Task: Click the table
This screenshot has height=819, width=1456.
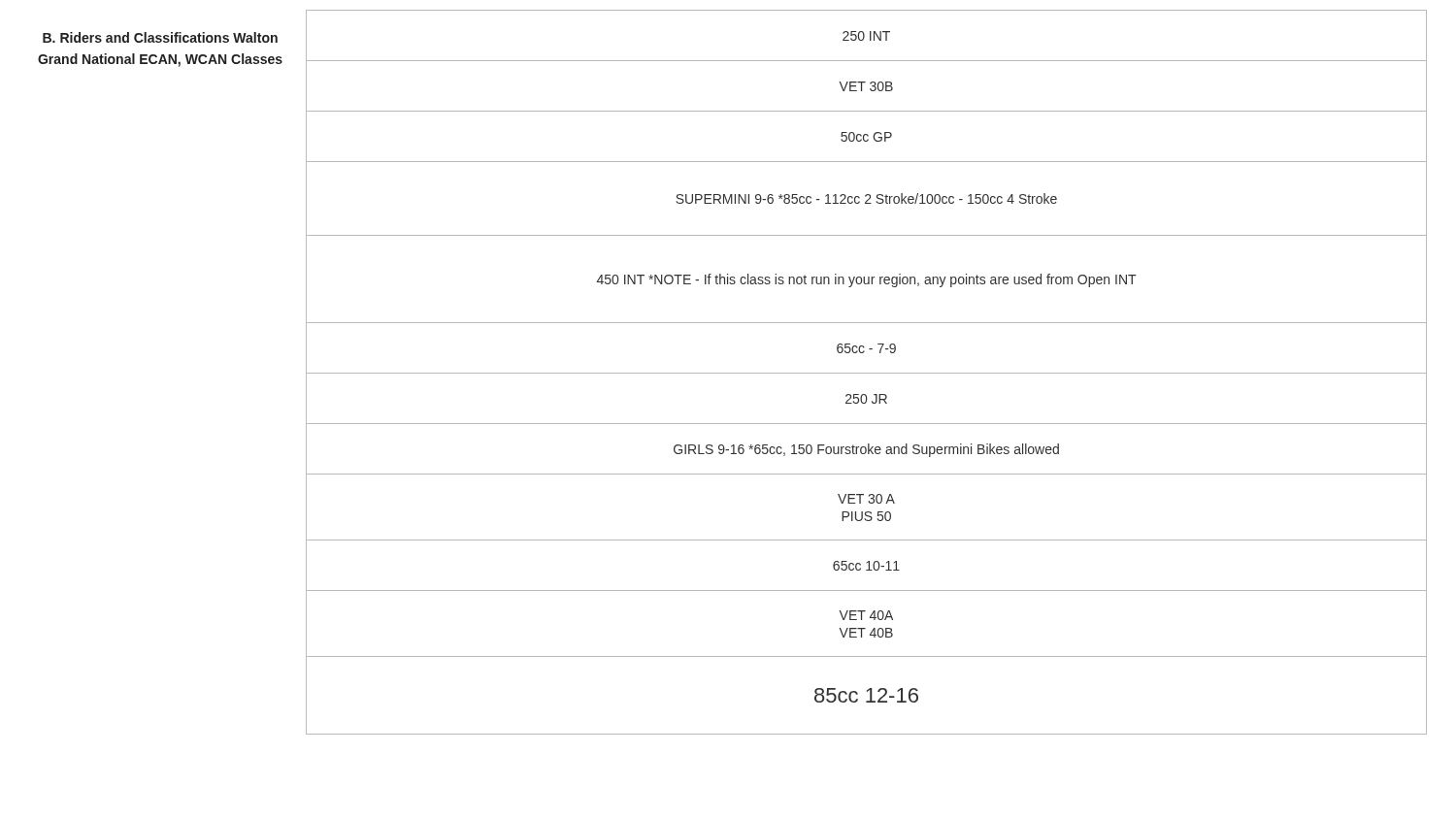Action: tap(866, 372)
